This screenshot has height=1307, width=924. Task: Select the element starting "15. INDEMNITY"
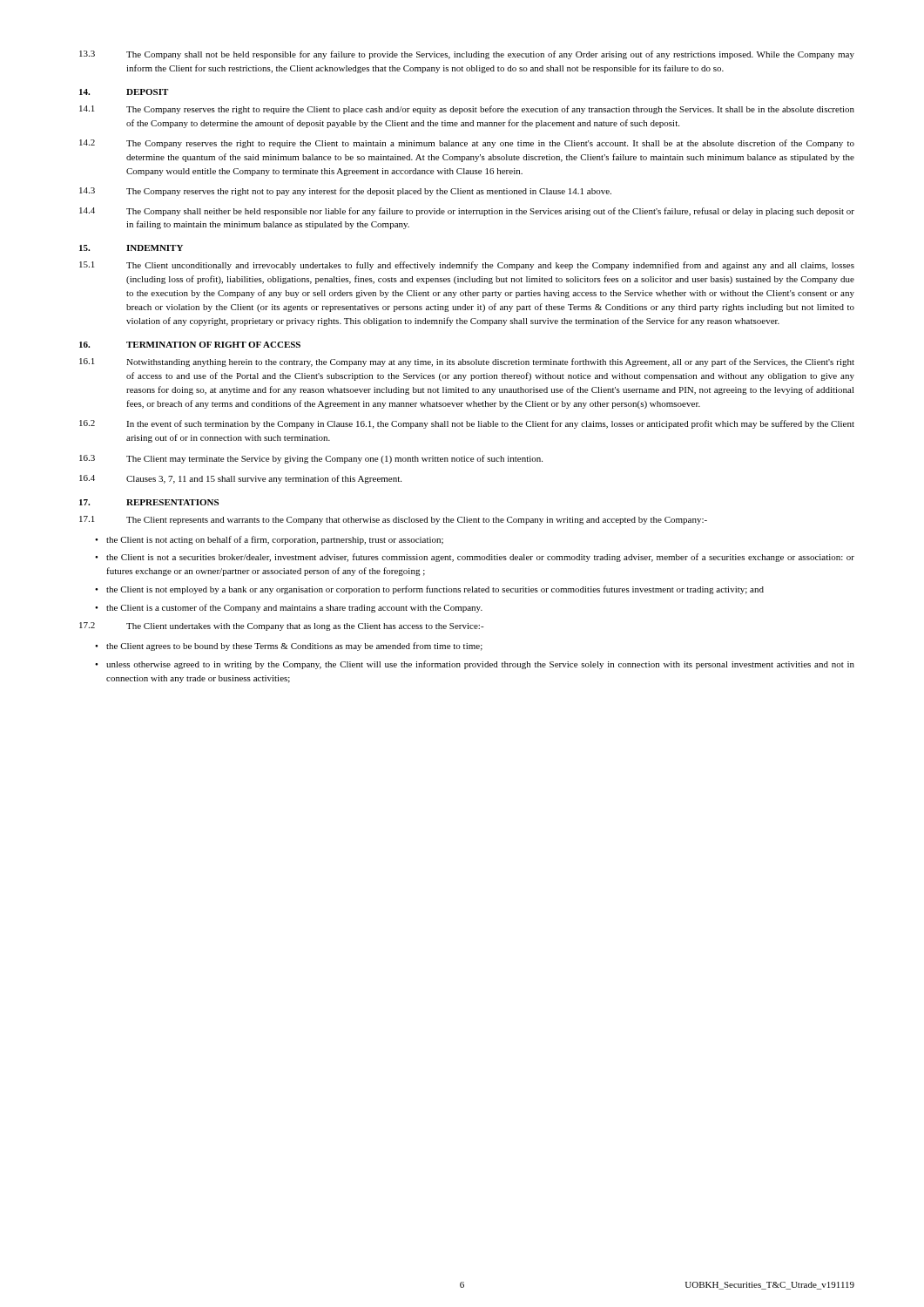[x=131, y=248]
